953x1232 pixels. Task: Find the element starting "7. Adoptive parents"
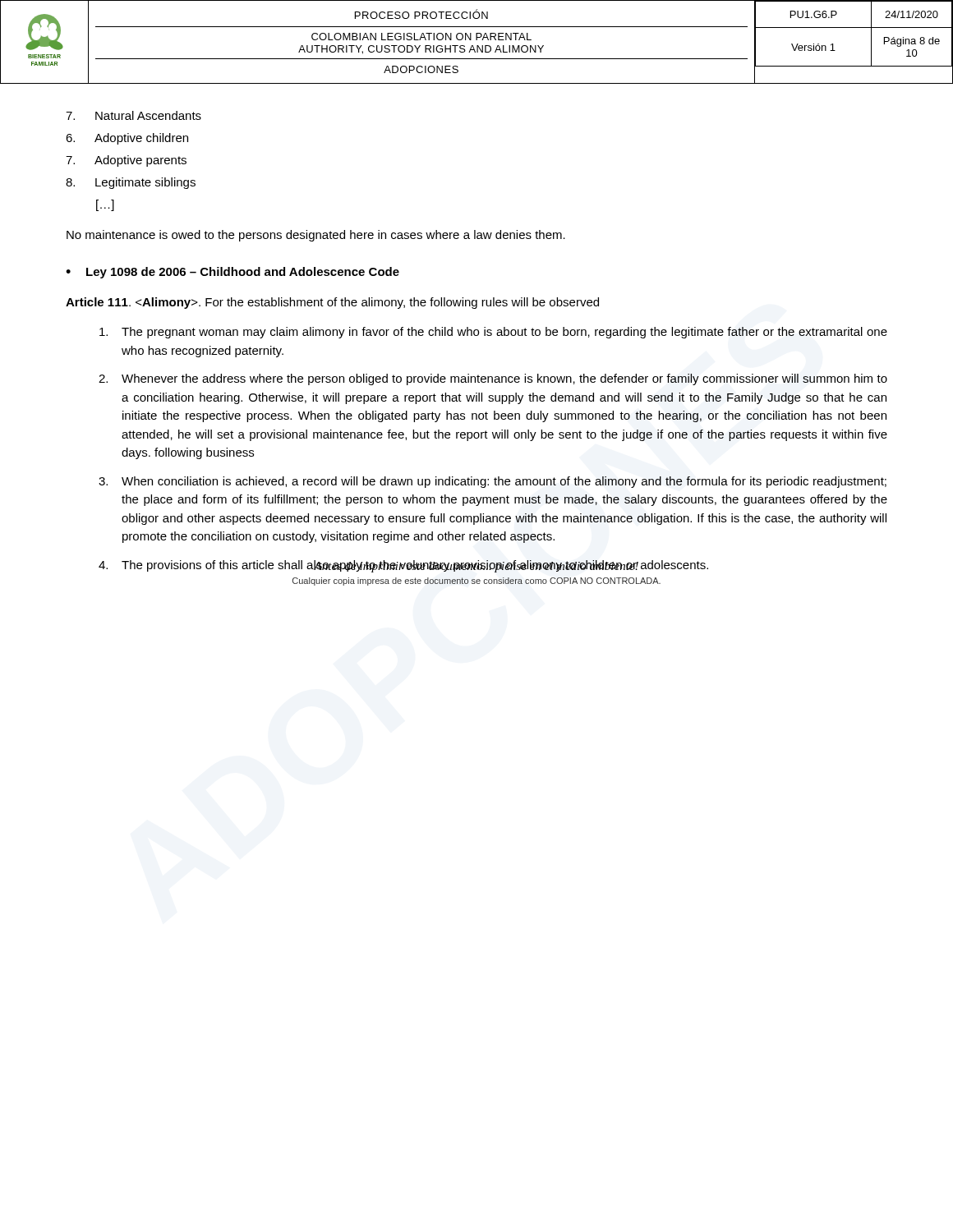(x=126, y=160)
